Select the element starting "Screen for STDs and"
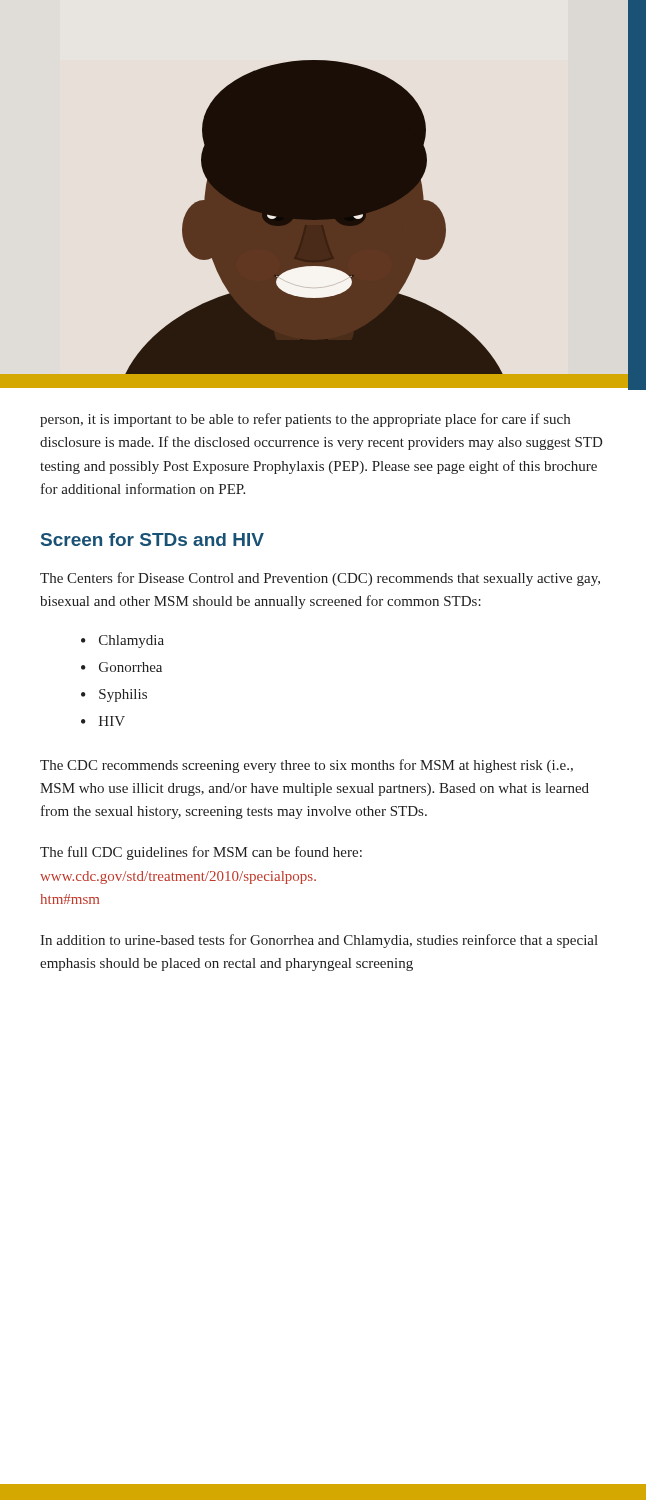 click(x=152, y=540)
